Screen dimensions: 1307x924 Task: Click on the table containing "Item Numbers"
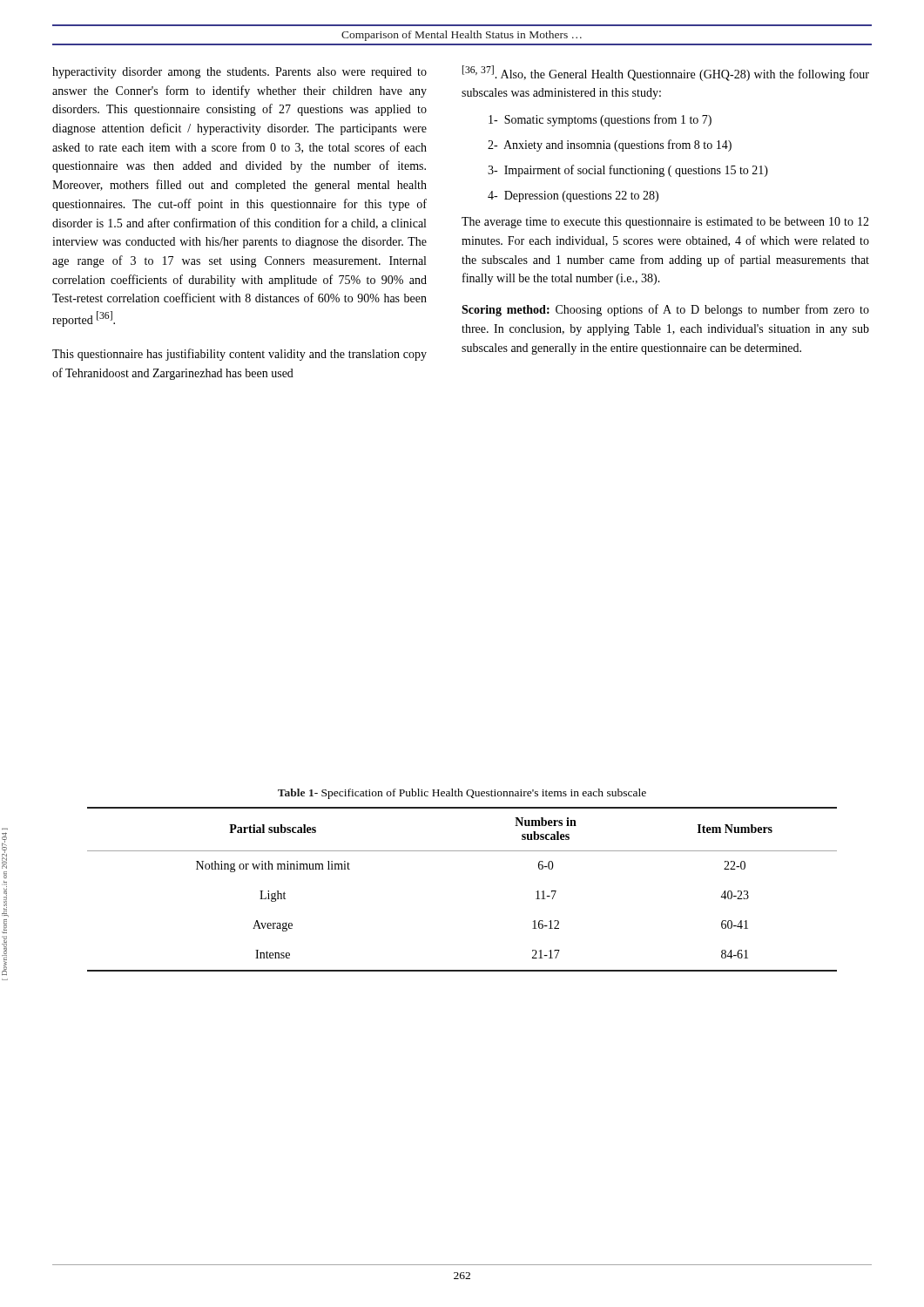[462, 889]
